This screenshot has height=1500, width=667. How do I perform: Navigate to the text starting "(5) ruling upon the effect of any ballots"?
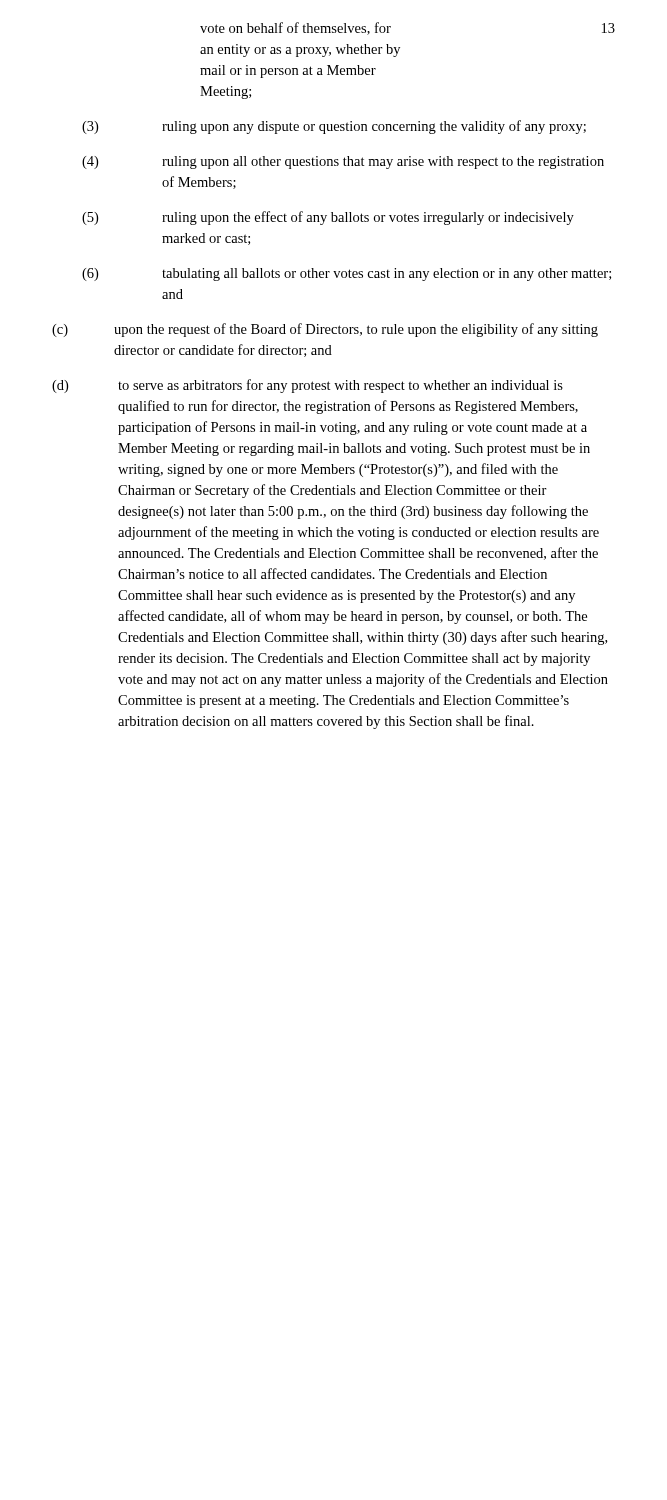334,228
